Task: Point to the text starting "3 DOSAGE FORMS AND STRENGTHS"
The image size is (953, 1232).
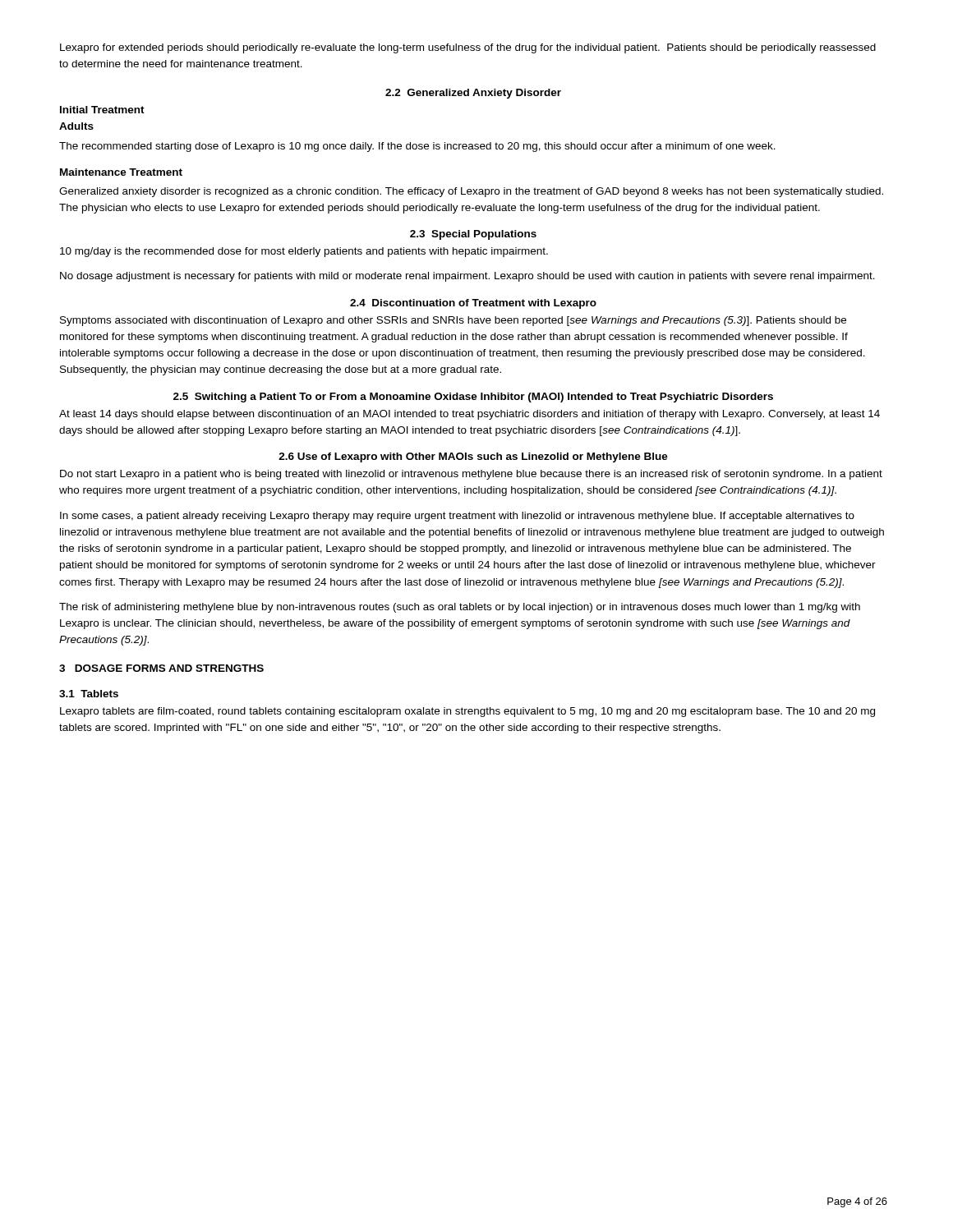Action: (162, 668)
